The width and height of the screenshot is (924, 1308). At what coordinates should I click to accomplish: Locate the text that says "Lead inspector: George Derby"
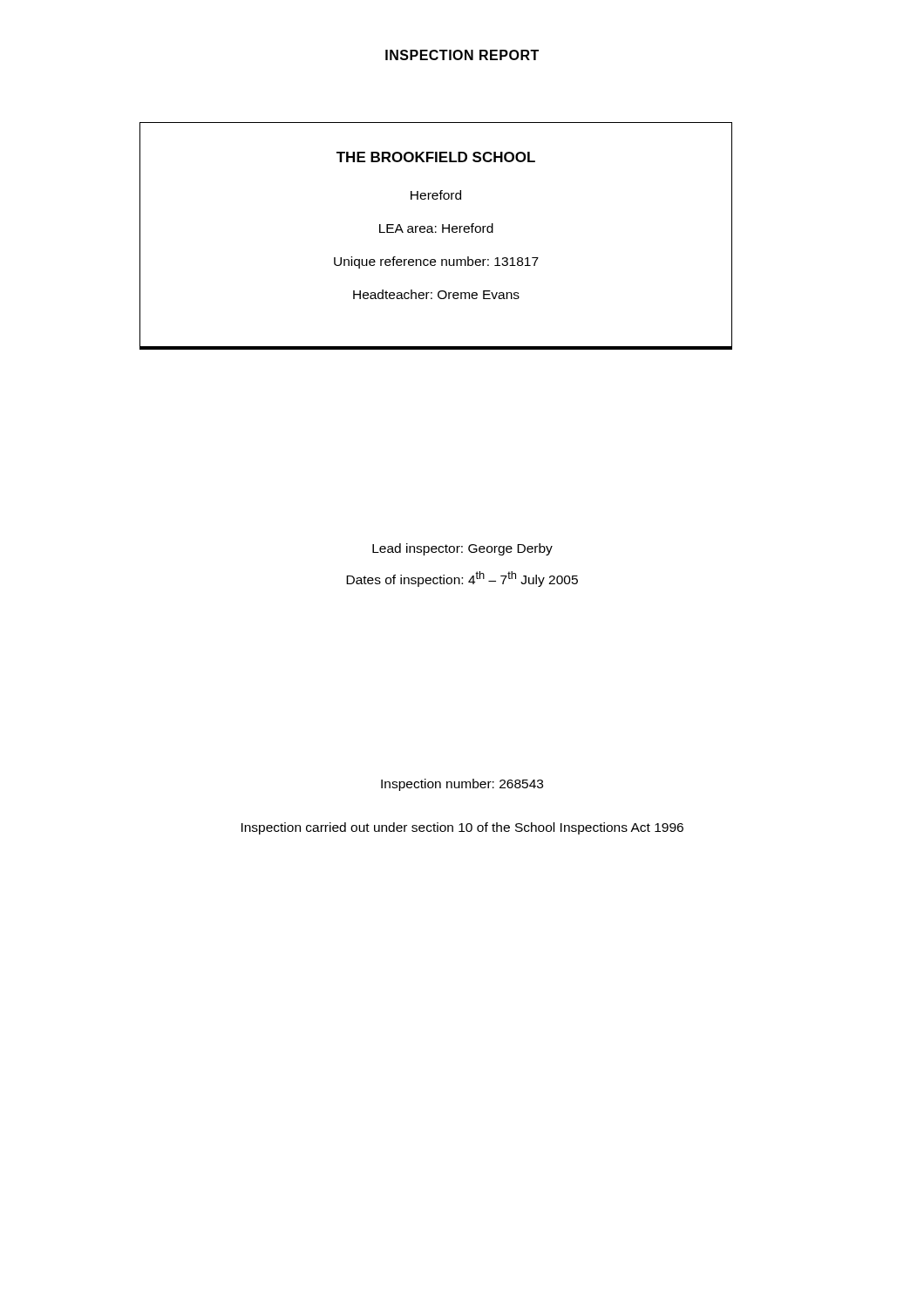(462, 548)
